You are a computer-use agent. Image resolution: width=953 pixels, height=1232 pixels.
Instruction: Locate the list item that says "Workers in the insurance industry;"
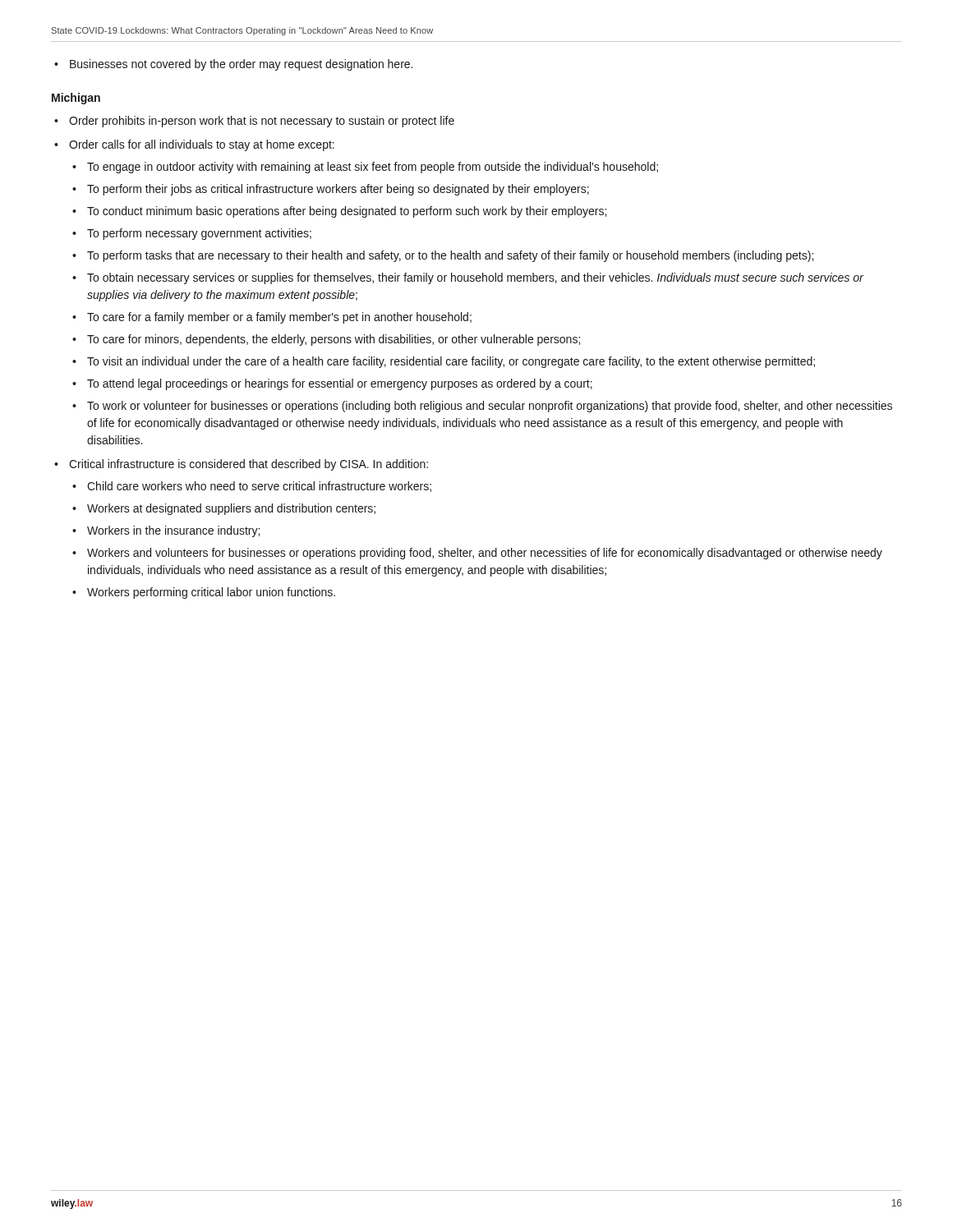(x=174, y=531)
